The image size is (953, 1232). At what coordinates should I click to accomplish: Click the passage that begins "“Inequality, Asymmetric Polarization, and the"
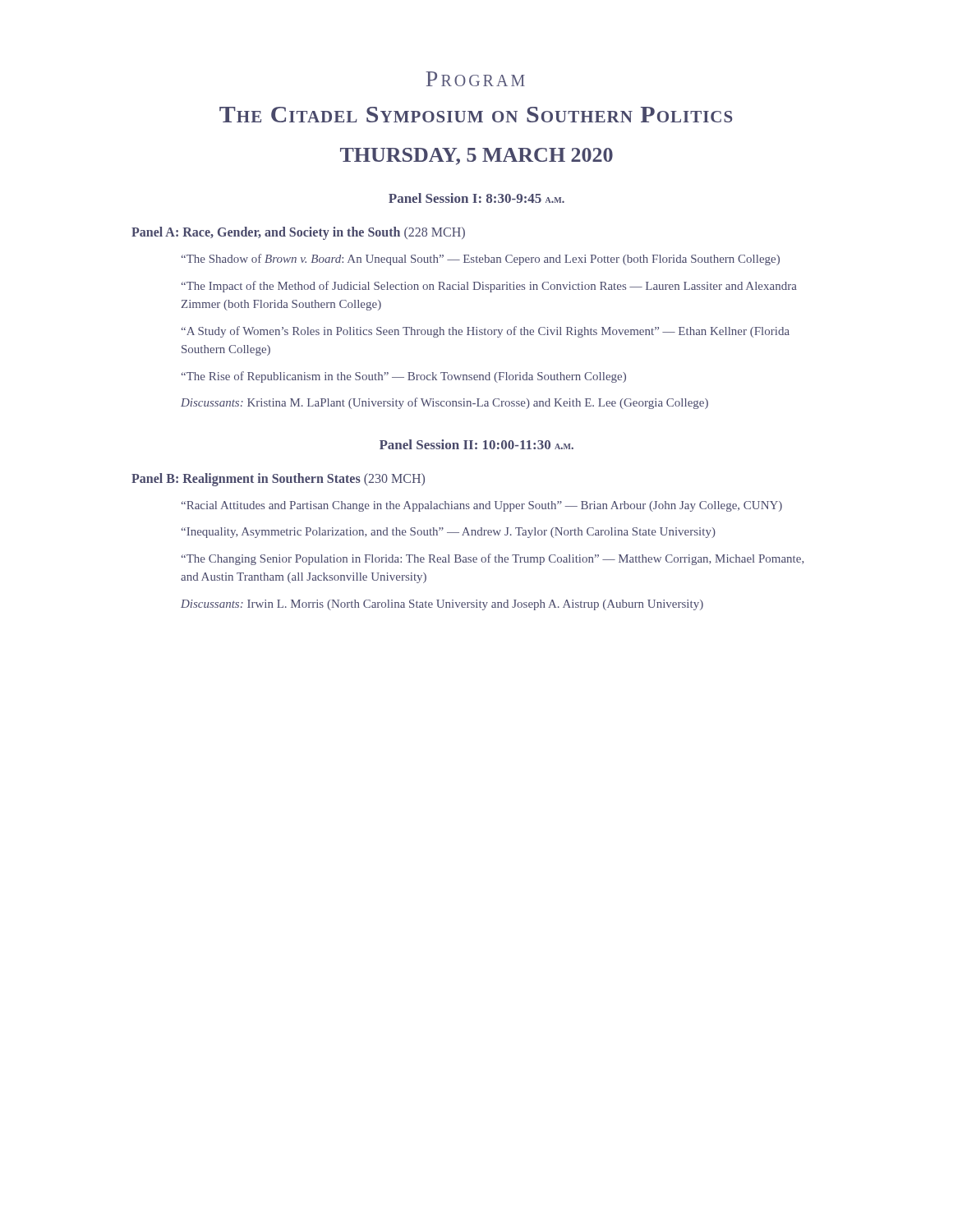click(x=448, y=531)
